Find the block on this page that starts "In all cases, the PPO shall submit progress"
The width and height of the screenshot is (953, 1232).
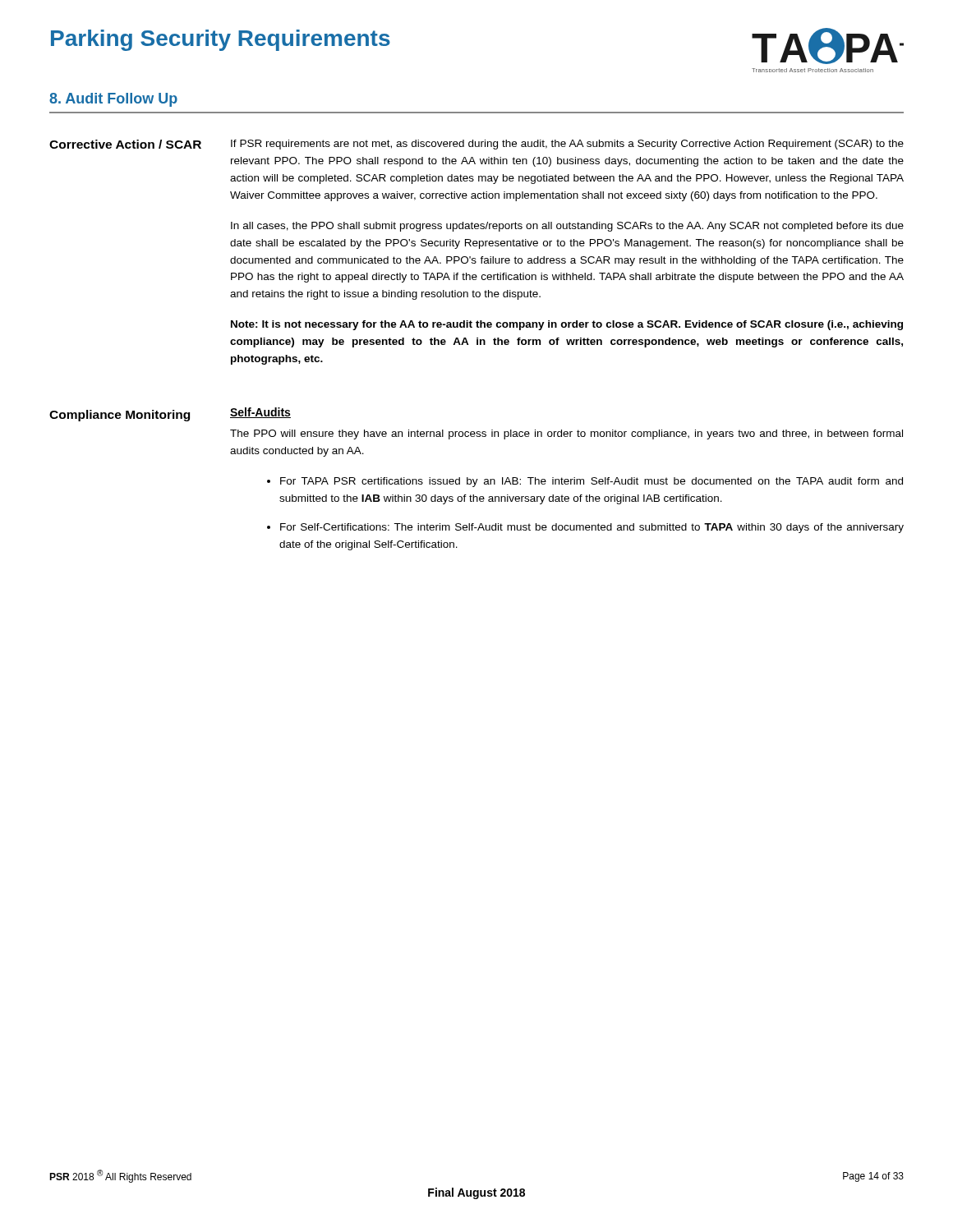pyautogui.click(x=567, y=260)
